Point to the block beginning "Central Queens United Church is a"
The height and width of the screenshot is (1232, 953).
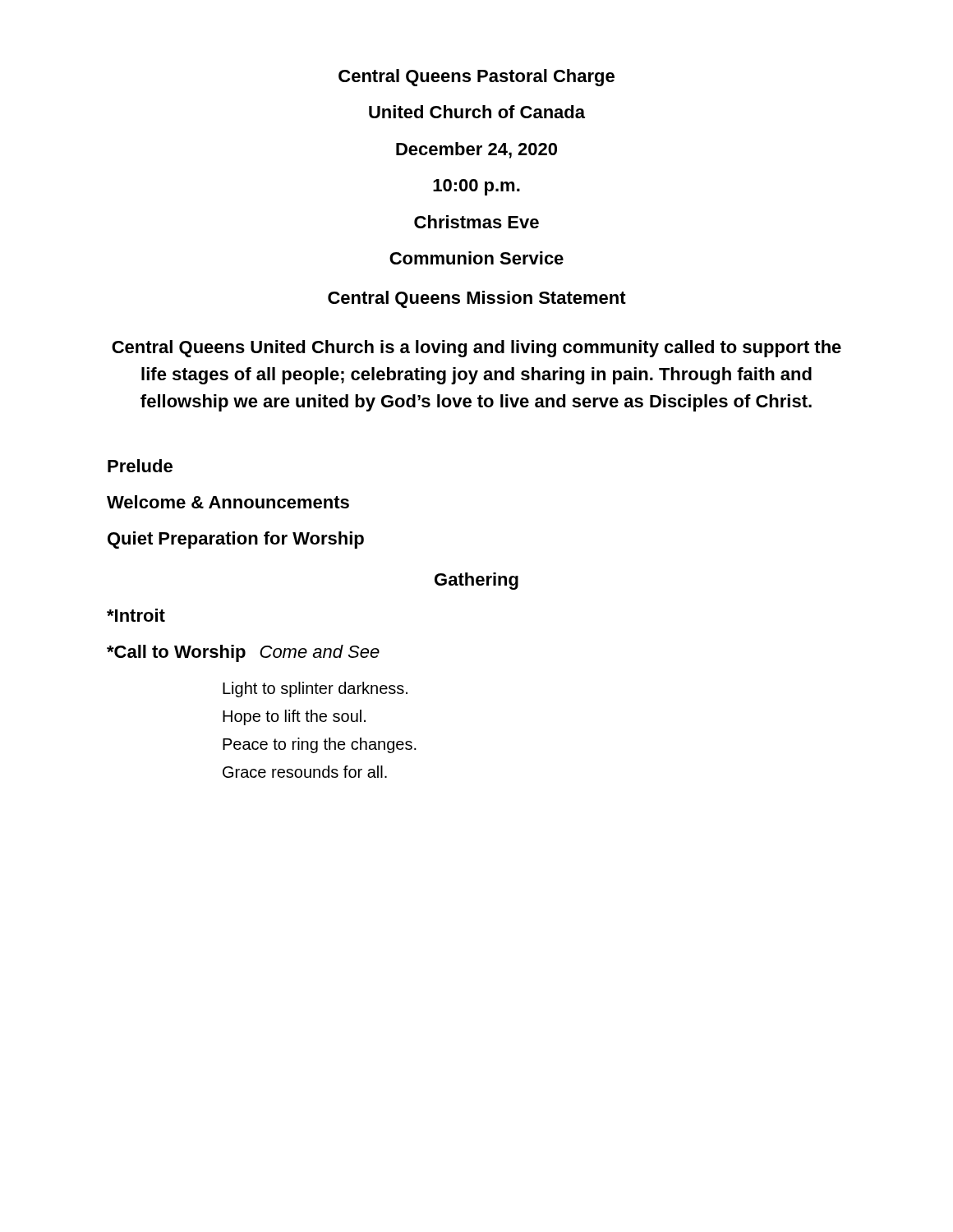476,374
